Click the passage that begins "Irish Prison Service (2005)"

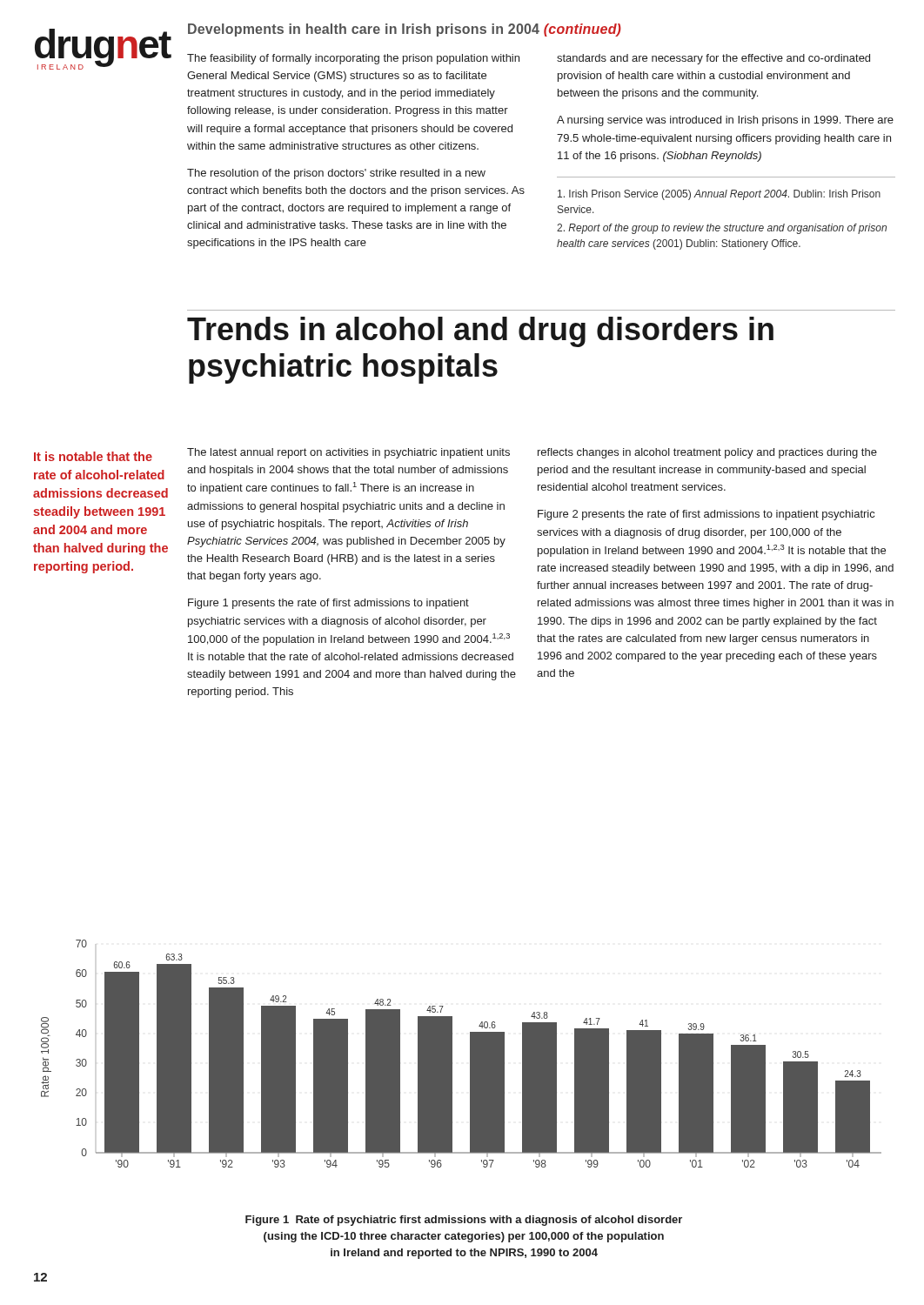(726, 219)
